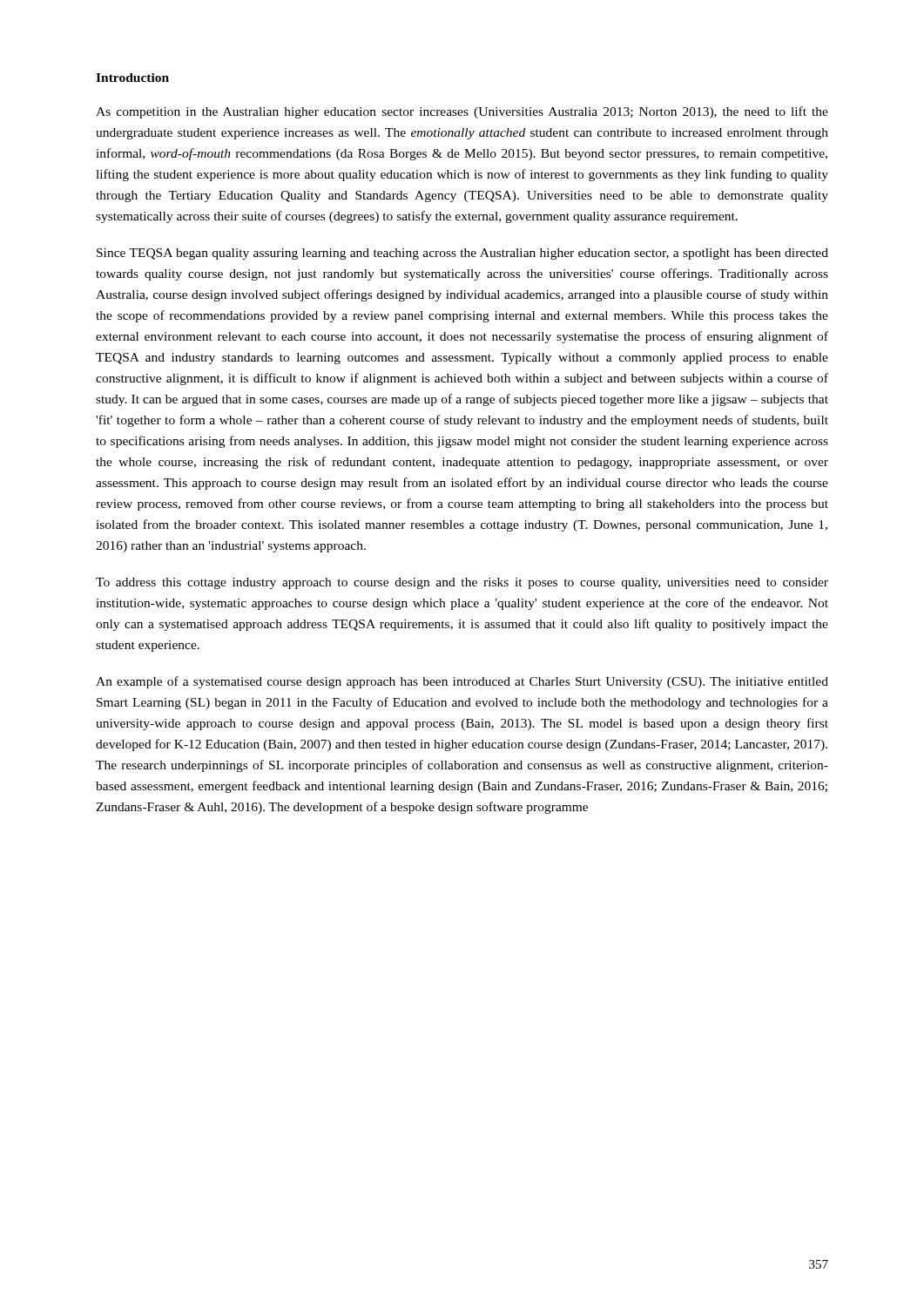Click on the text block with the text "An example of a"
Screen dimensions: 1307x924
click(x=462, y=744)
